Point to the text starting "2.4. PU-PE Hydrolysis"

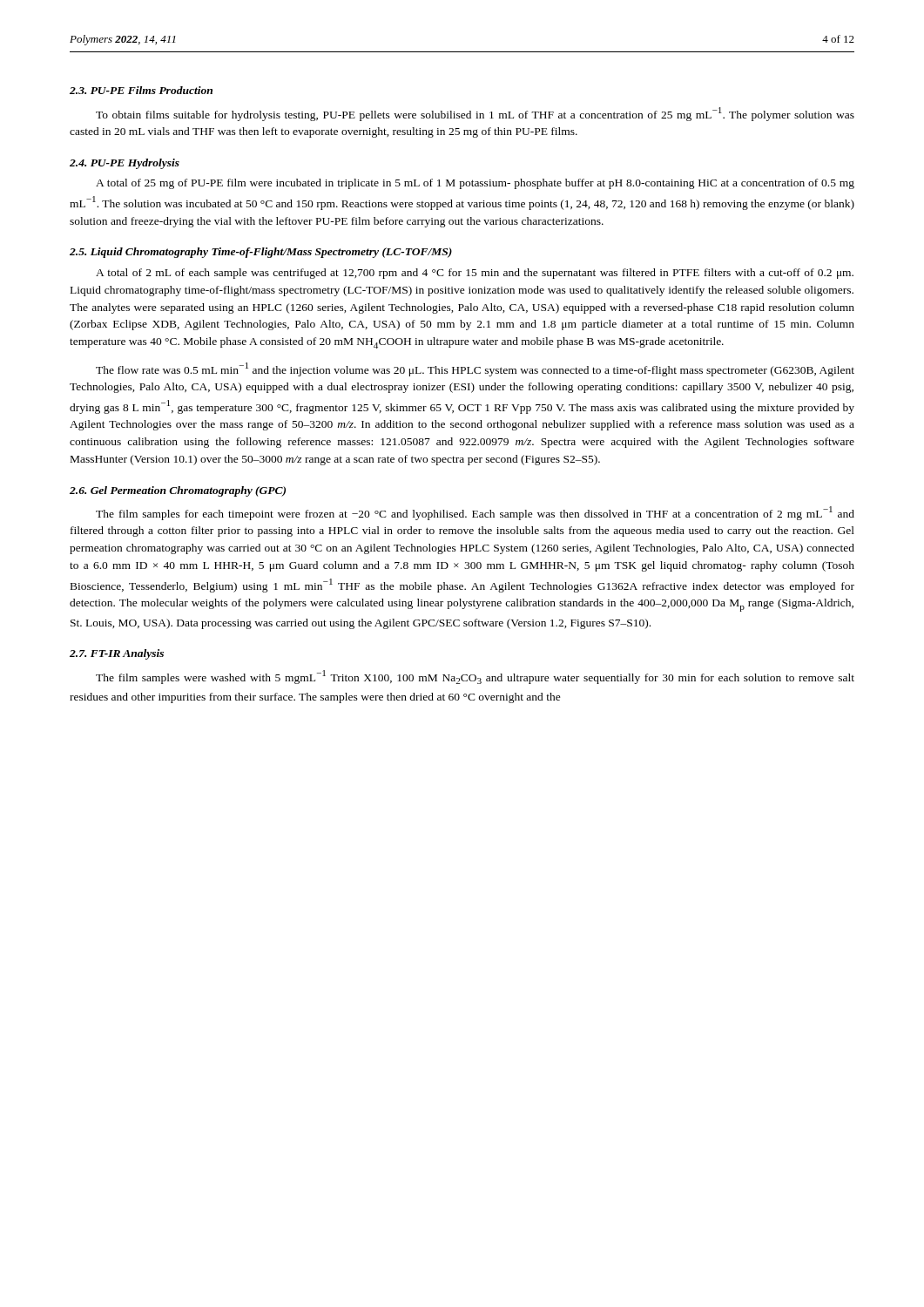point(125,162)
